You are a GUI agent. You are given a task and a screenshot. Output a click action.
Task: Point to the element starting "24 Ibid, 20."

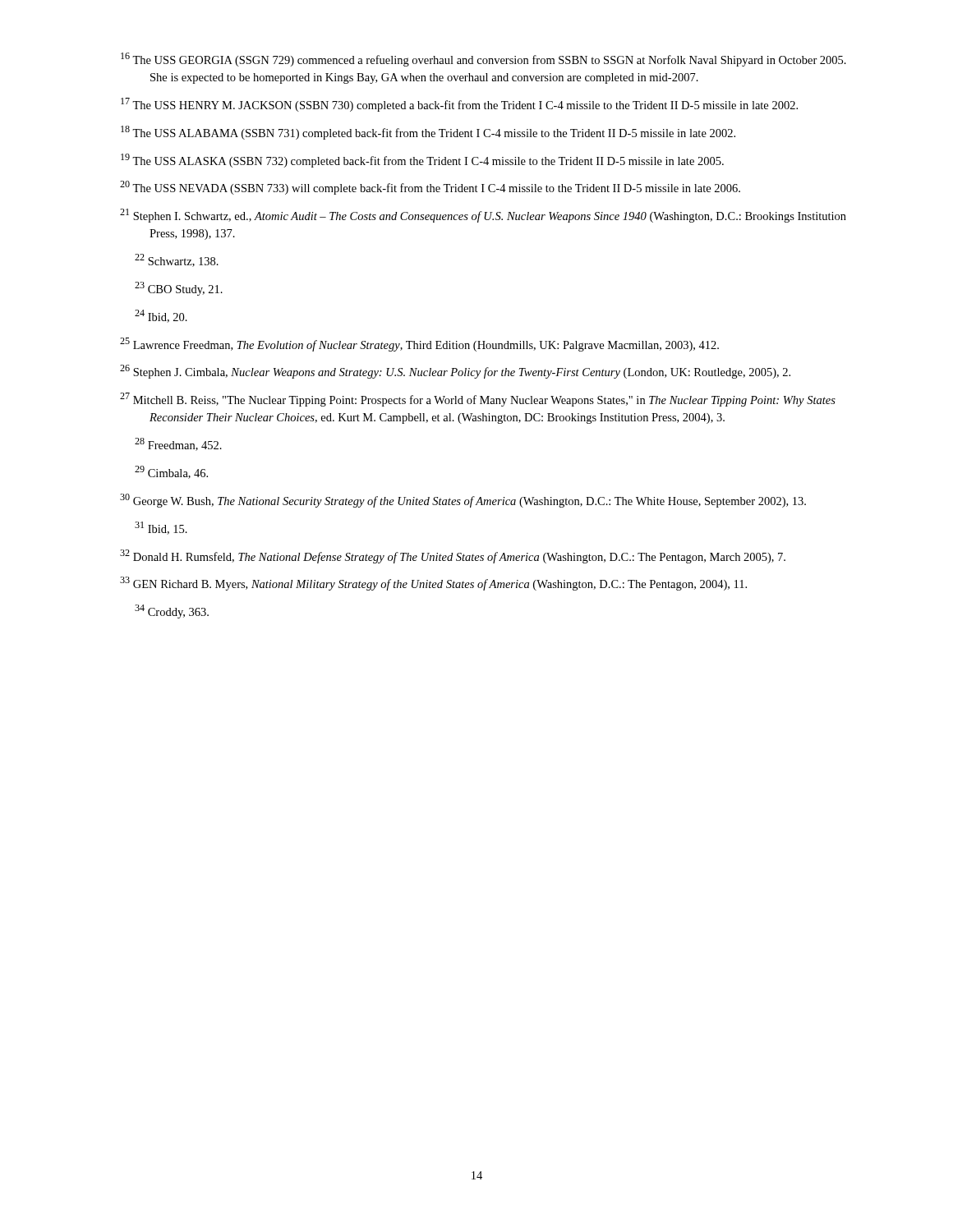pyautogui.click(x=161, y=316)
